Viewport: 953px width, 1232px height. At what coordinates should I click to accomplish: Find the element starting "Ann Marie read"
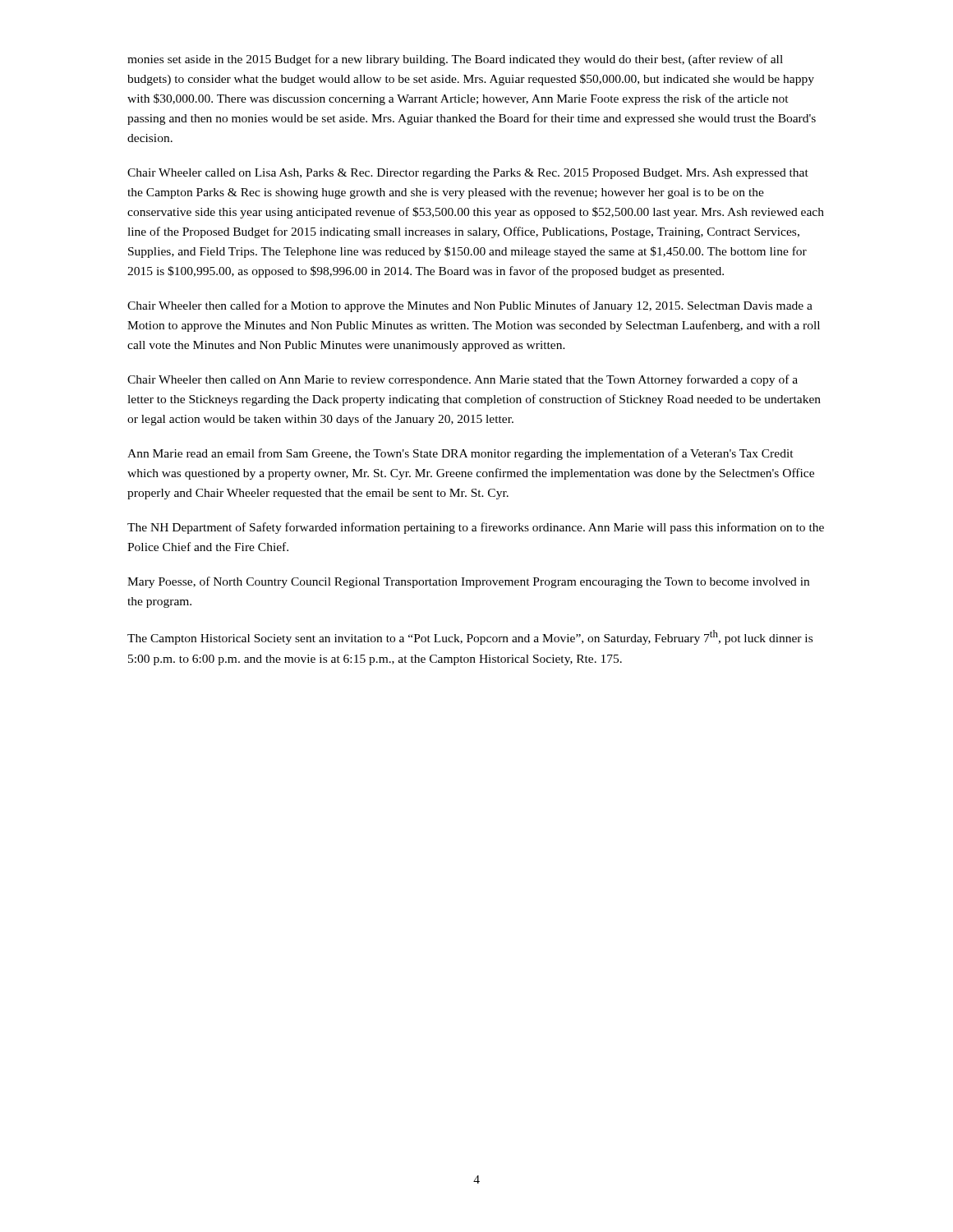tap(471, 473)
